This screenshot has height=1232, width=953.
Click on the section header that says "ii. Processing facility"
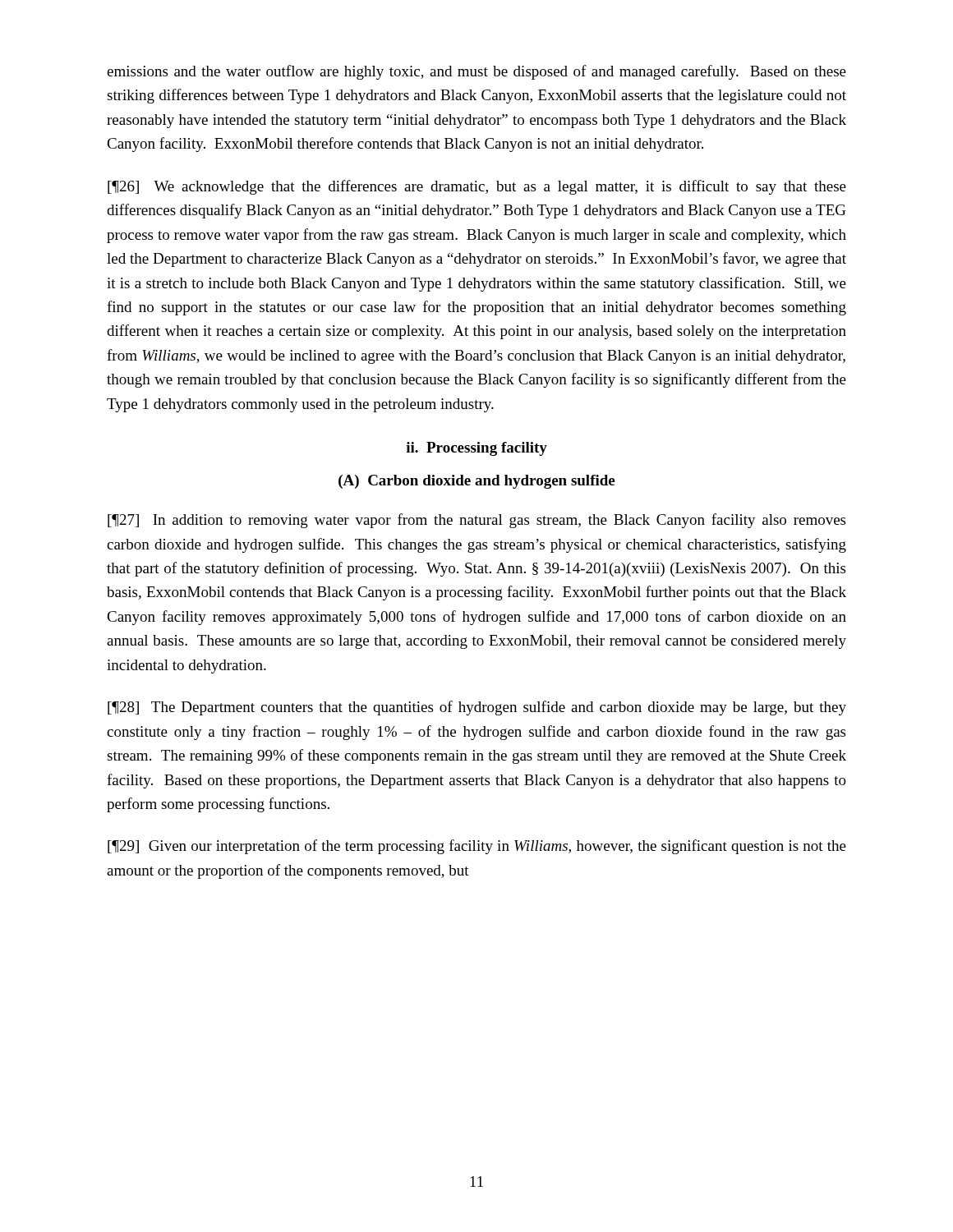(x=476, y=447)
